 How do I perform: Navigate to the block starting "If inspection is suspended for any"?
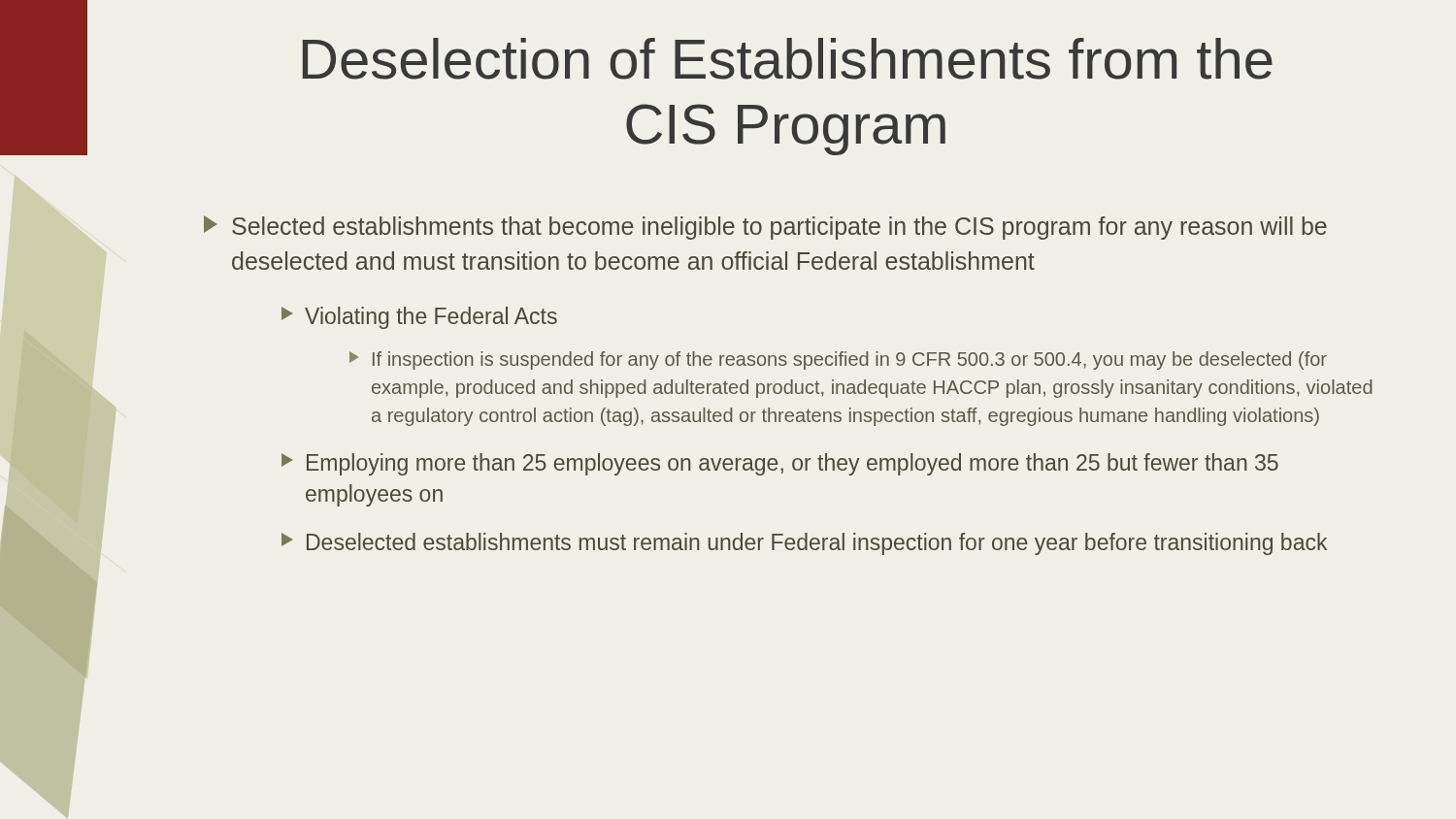[x=864, y=387]
